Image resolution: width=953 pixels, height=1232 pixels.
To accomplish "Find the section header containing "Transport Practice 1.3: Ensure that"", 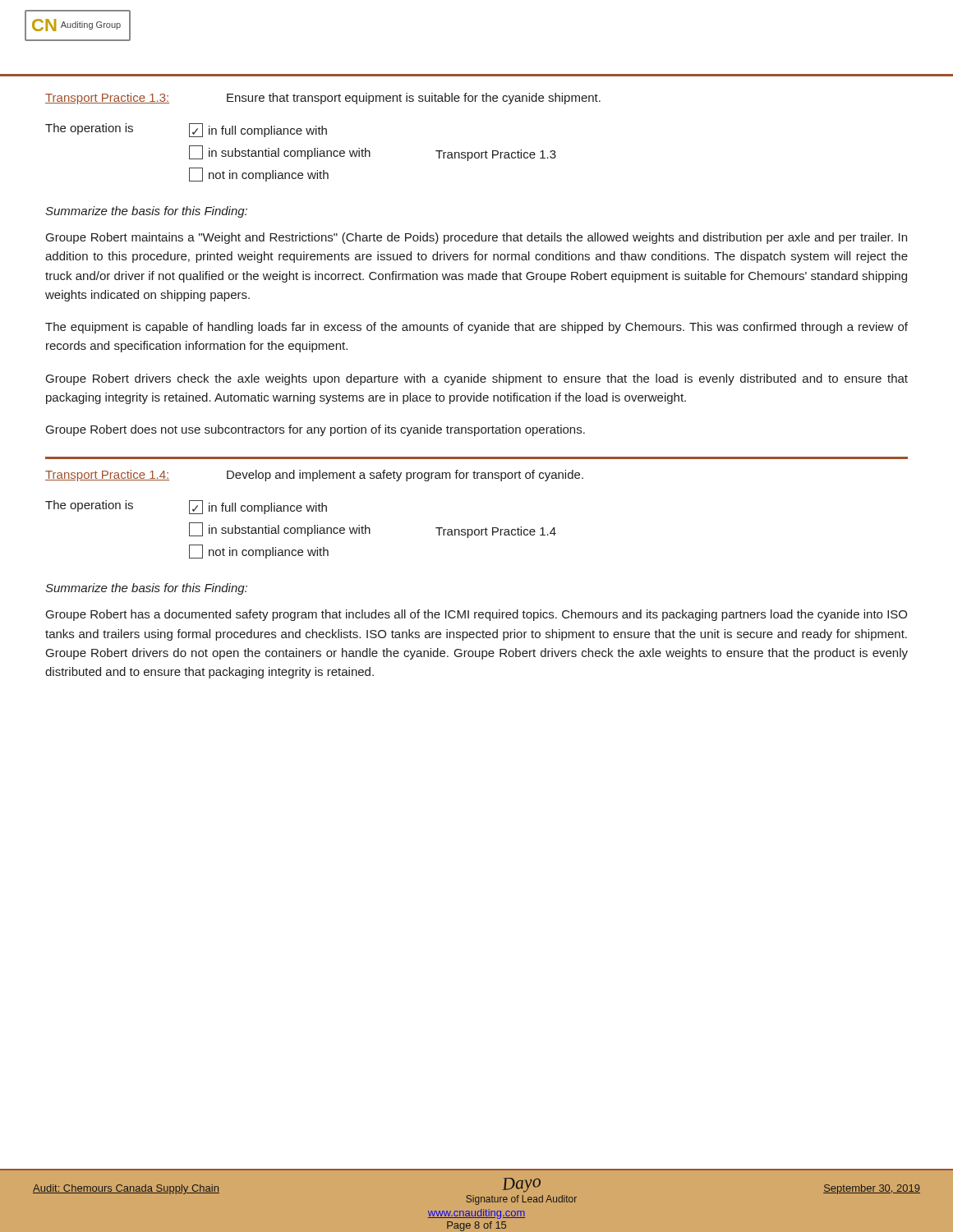I will tap(476, 97).
